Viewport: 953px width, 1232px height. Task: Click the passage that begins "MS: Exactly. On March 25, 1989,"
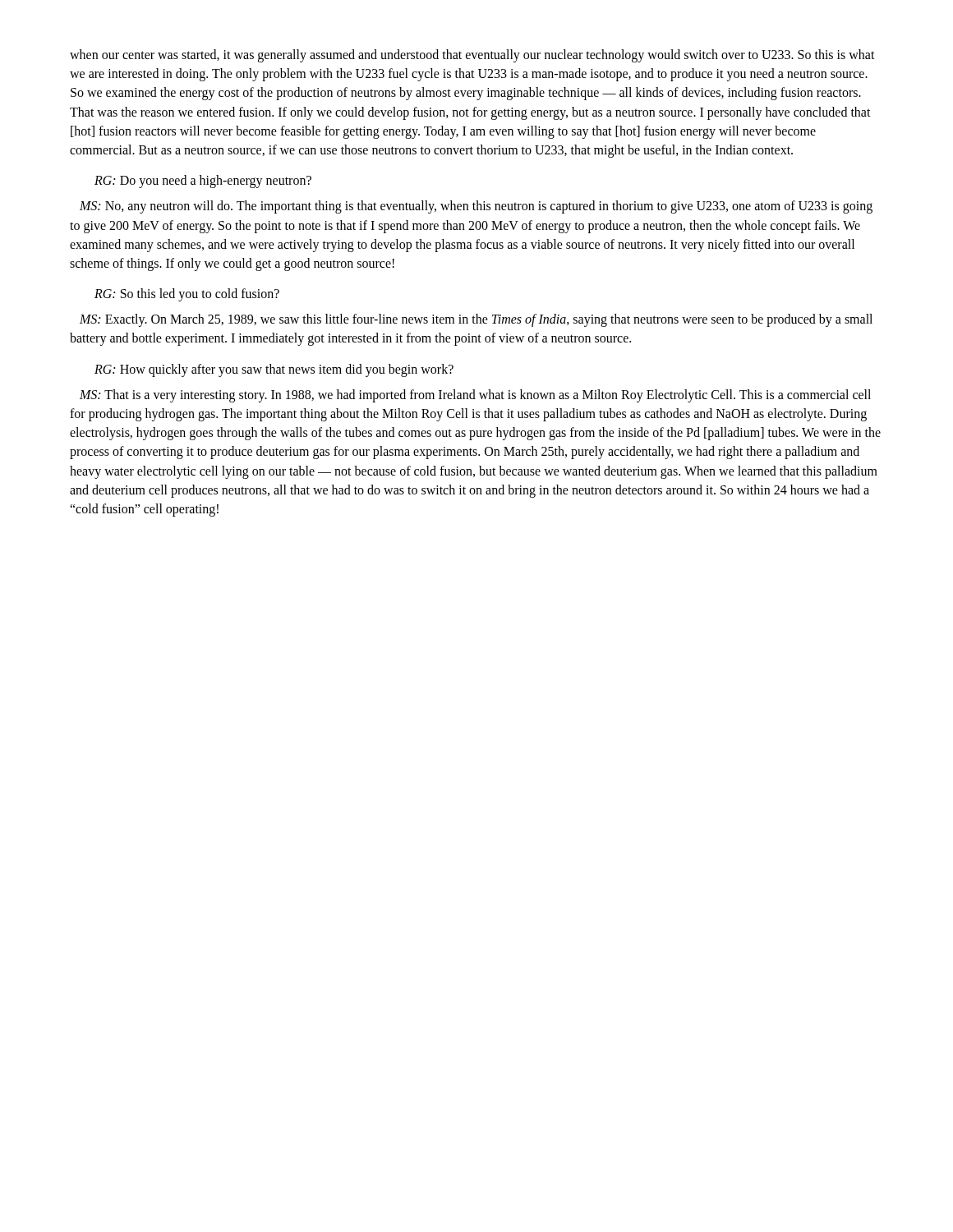coord(471,329)
